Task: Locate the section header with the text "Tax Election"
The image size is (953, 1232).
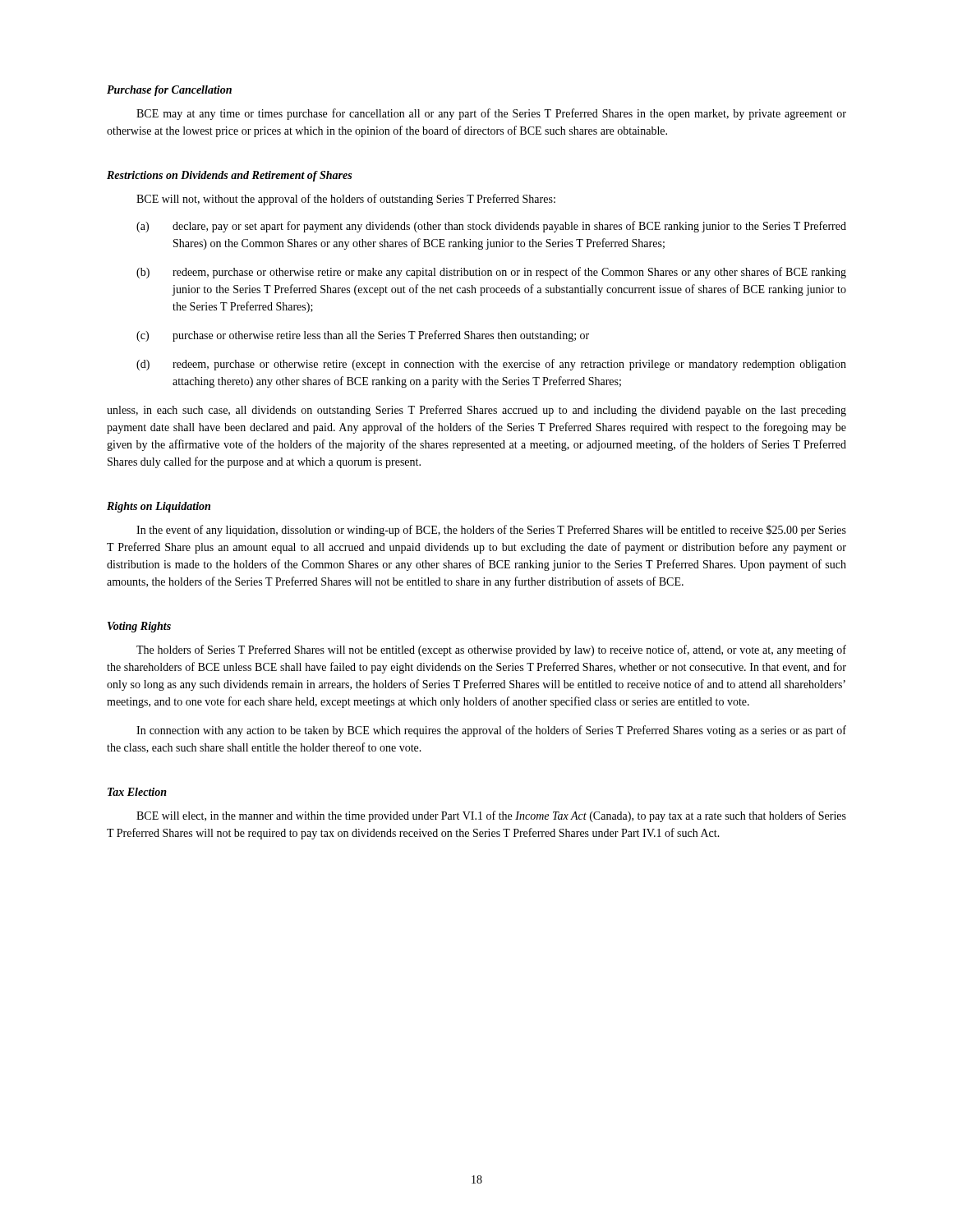Action: tap(137, 792)
